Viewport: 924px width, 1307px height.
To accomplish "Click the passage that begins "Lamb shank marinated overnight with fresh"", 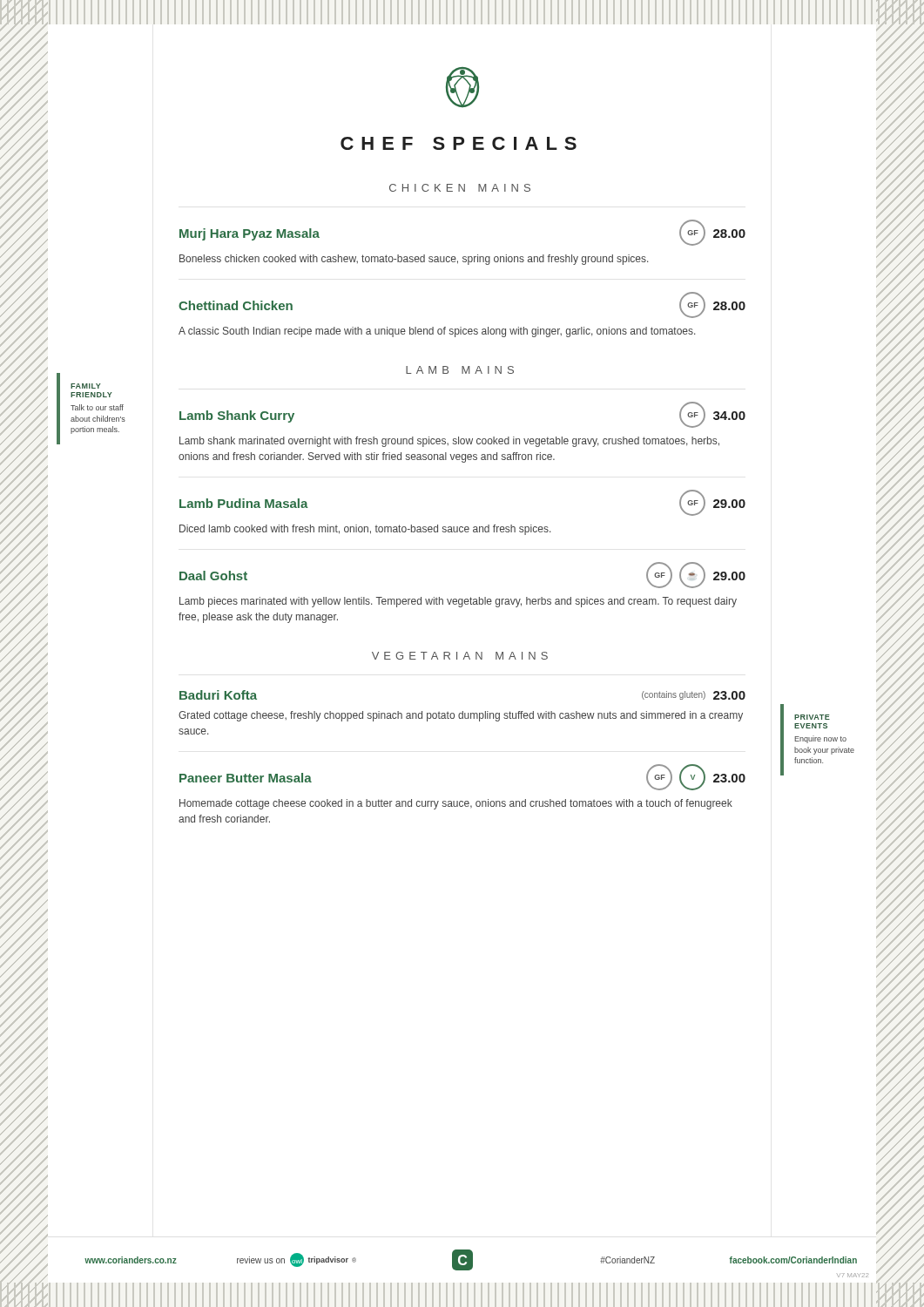I will pyautogui.click(x=449, y=449).
